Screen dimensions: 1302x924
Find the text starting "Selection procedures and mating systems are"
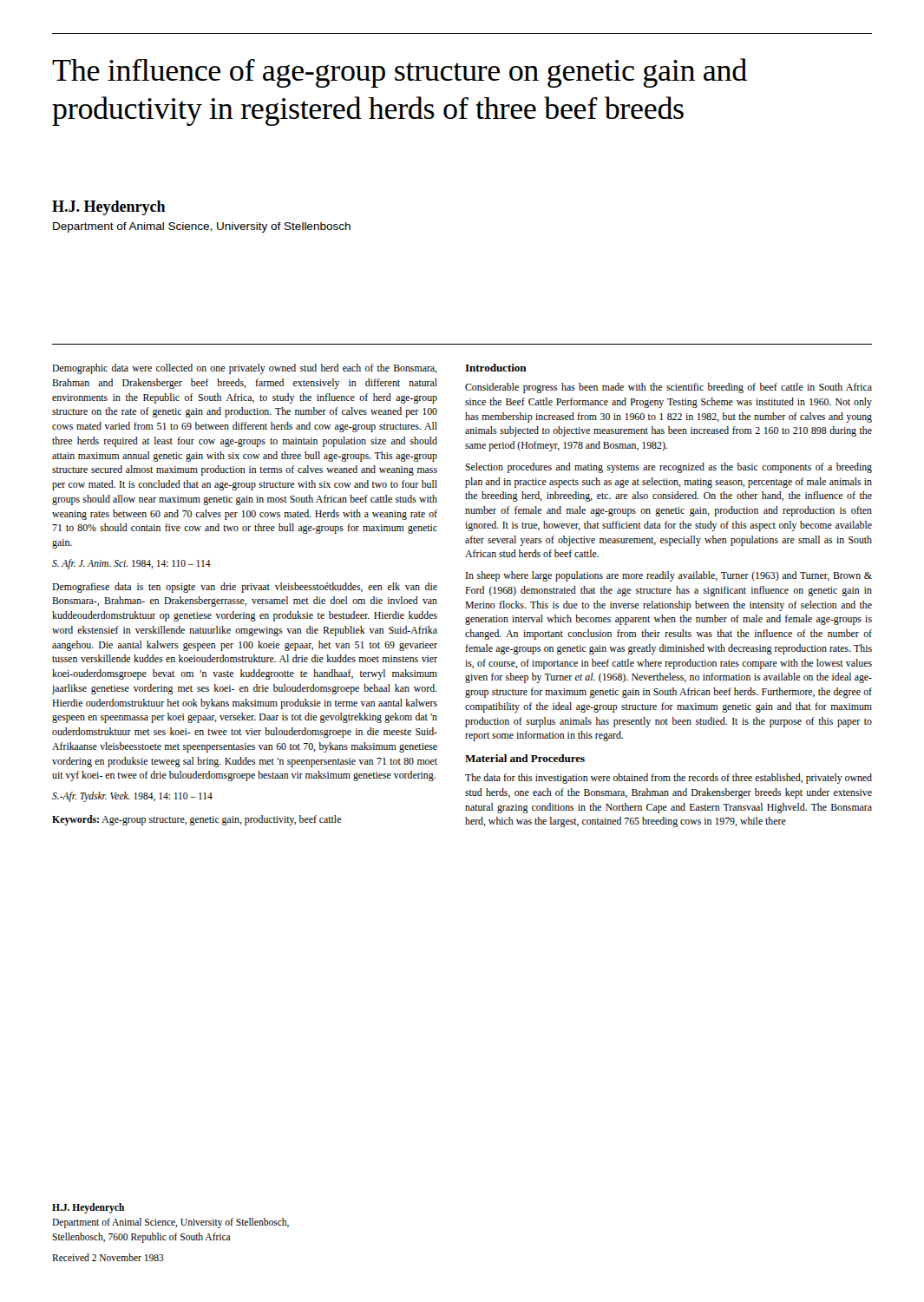click(x=669, y=511)
